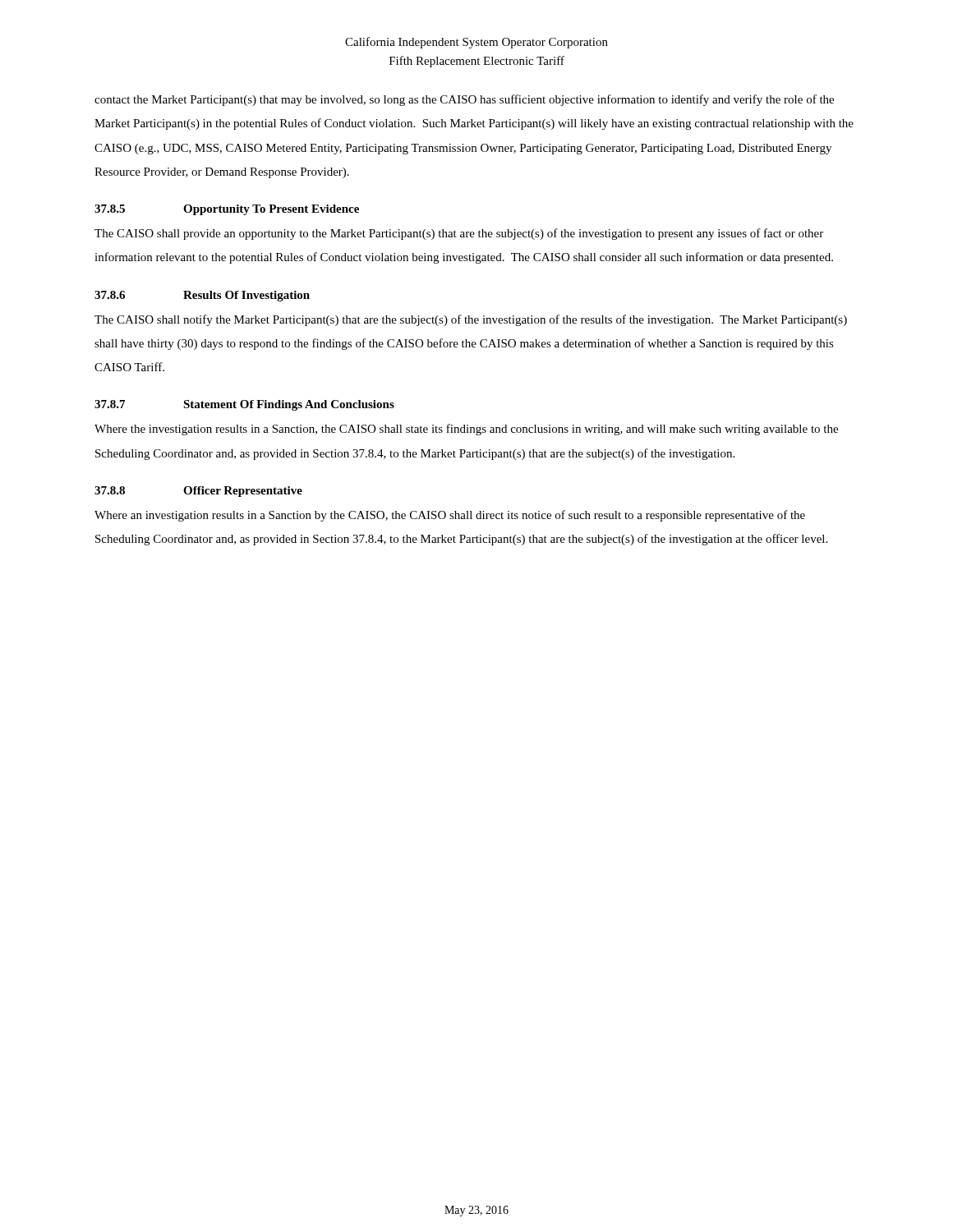953x1232 pixels.
Task: Where does it say "37.8.8 Officer Representative"?
Action: [198, 490]
